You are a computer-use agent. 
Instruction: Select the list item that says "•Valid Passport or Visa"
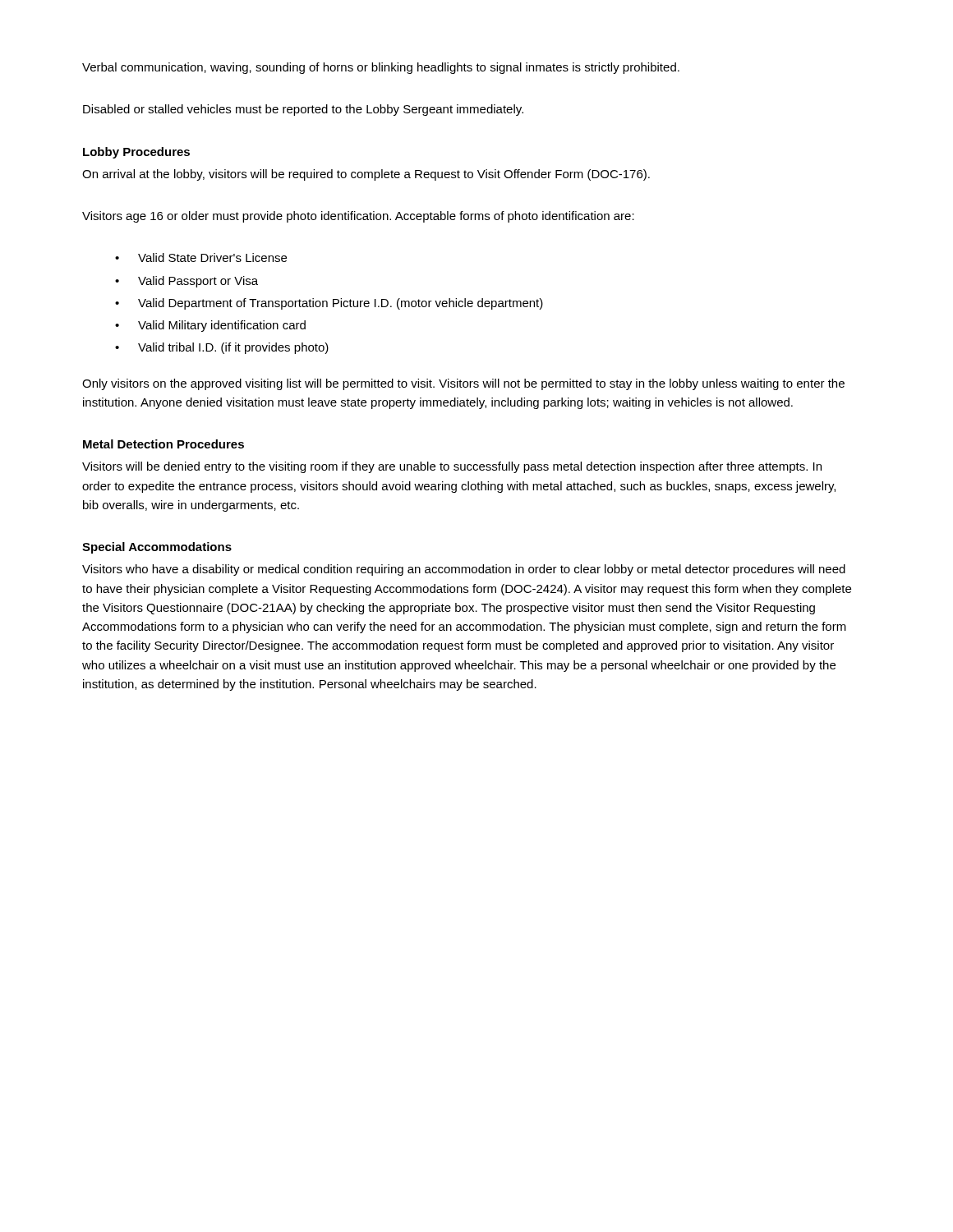(187, 280)
